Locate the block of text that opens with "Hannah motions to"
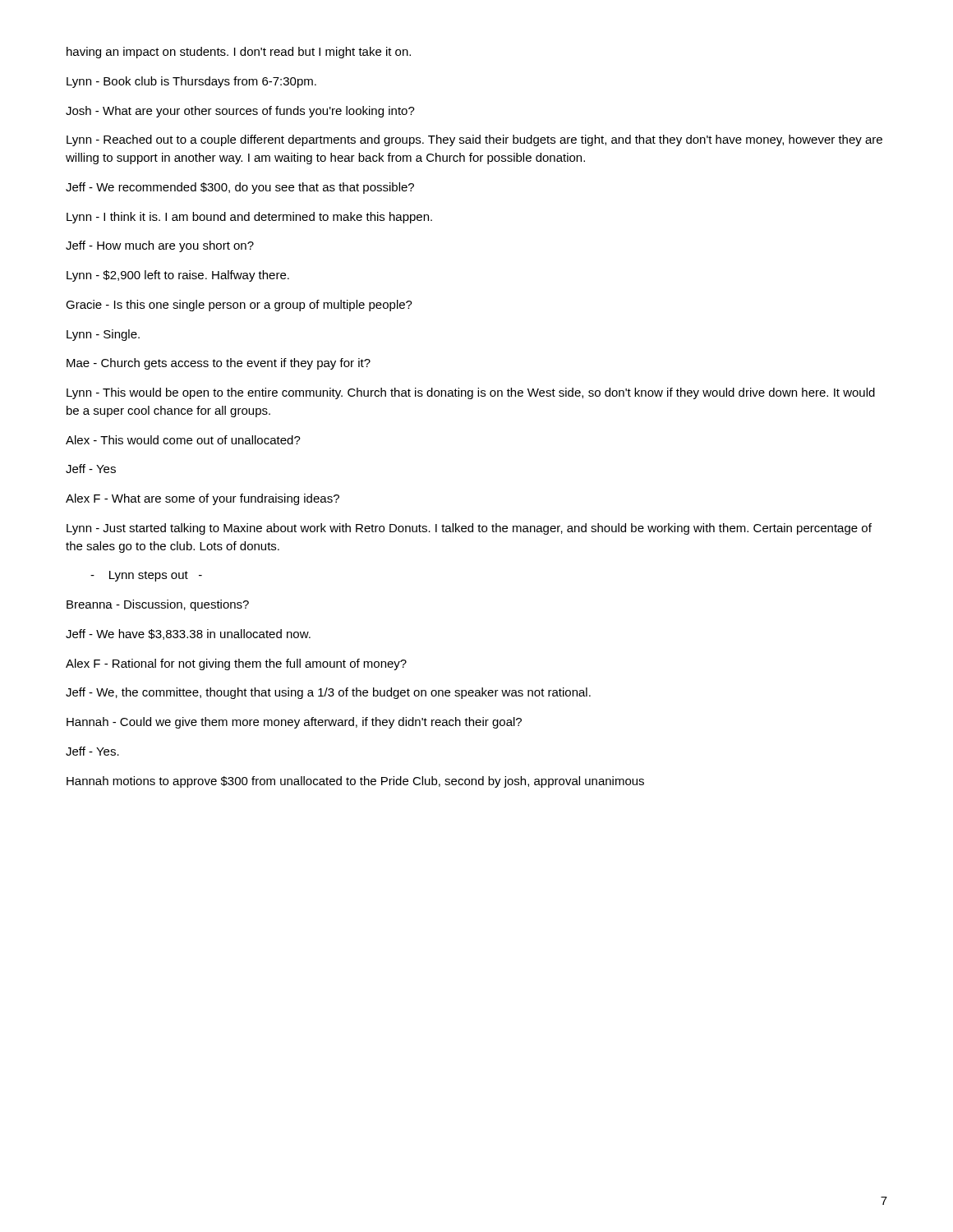 (355, 780)
